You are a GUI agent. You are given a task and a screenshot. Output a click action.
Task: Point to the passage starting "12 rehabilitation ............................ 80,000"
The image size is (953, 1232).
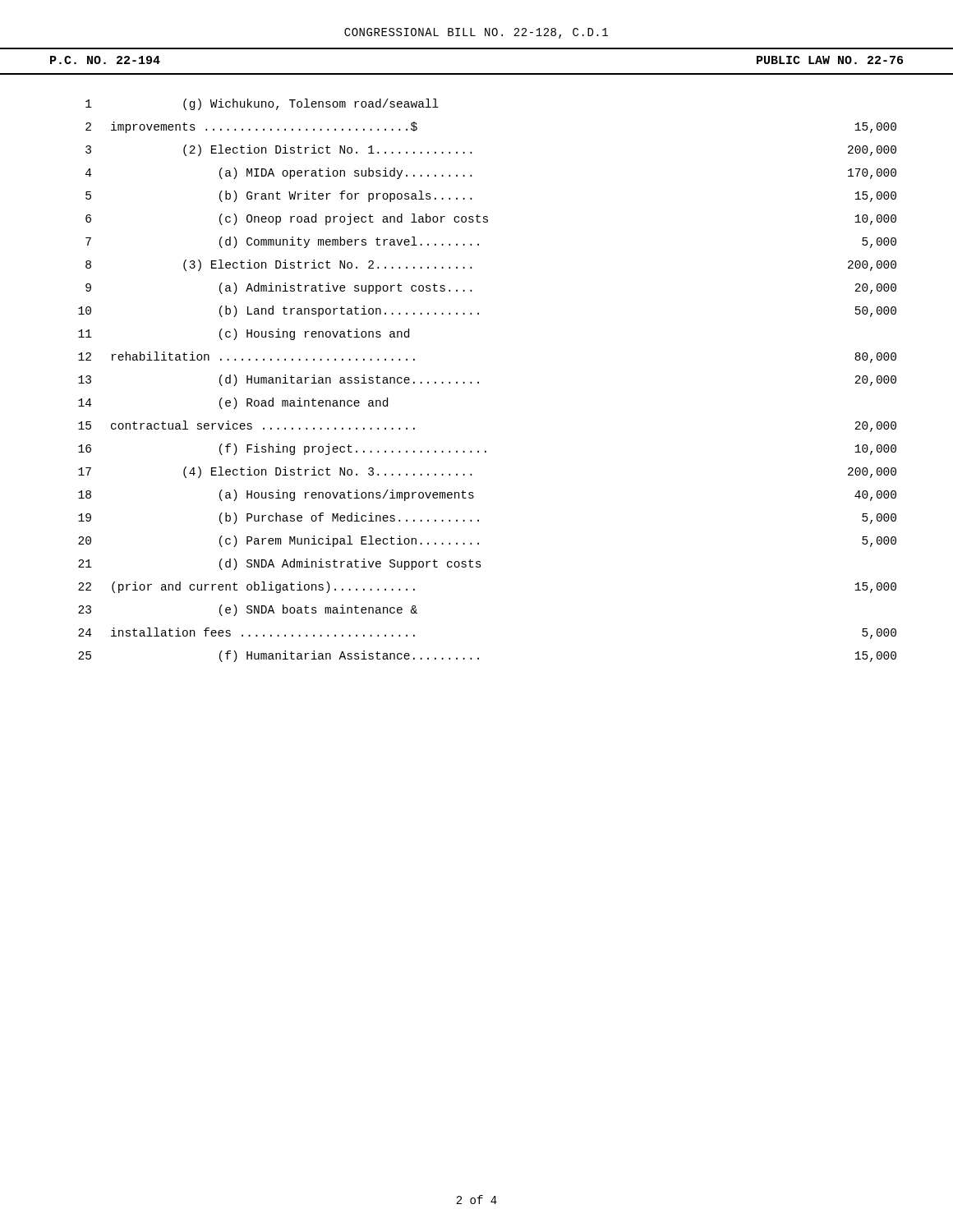[x=164, y=357]
